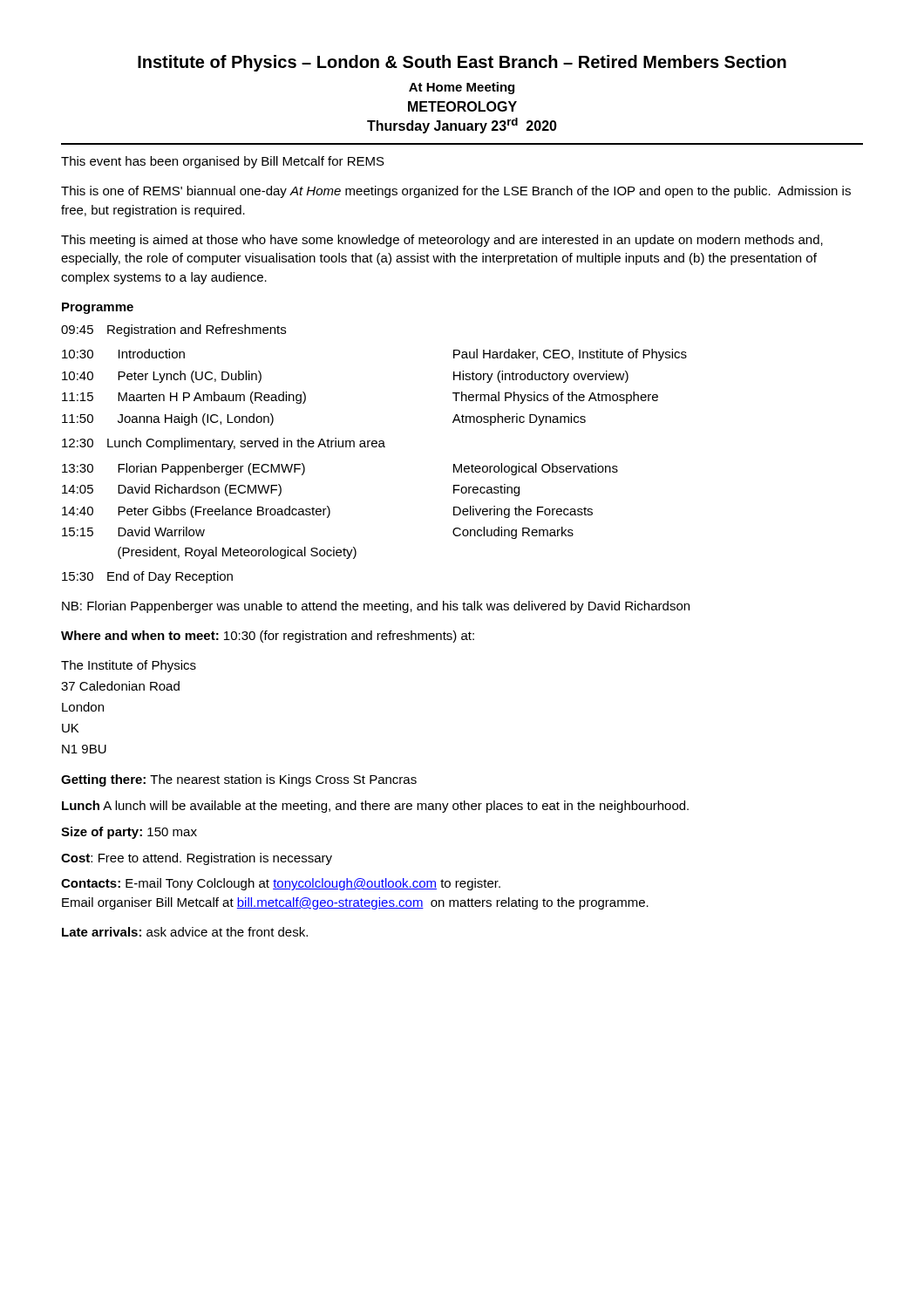Select the text block that says "Contacts: E-mail Tony Colclough at tonycolclough@outlook.com to"
The height and width of the screenshot is (1308, 924).
[x=355, y=893]
